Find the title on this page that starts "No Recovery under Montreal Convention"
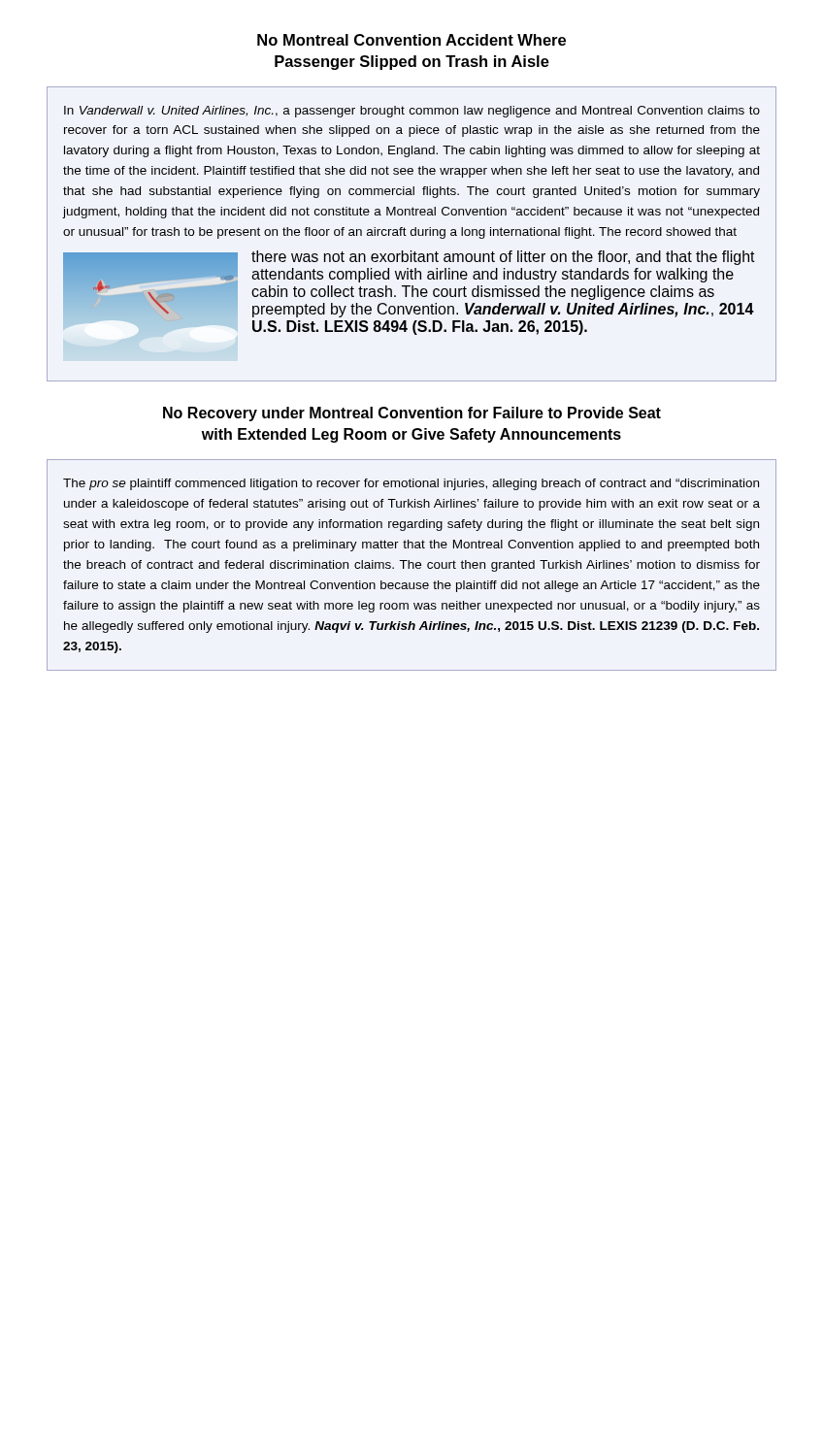Screen dimensions: 1456x823 pos(412,424)
